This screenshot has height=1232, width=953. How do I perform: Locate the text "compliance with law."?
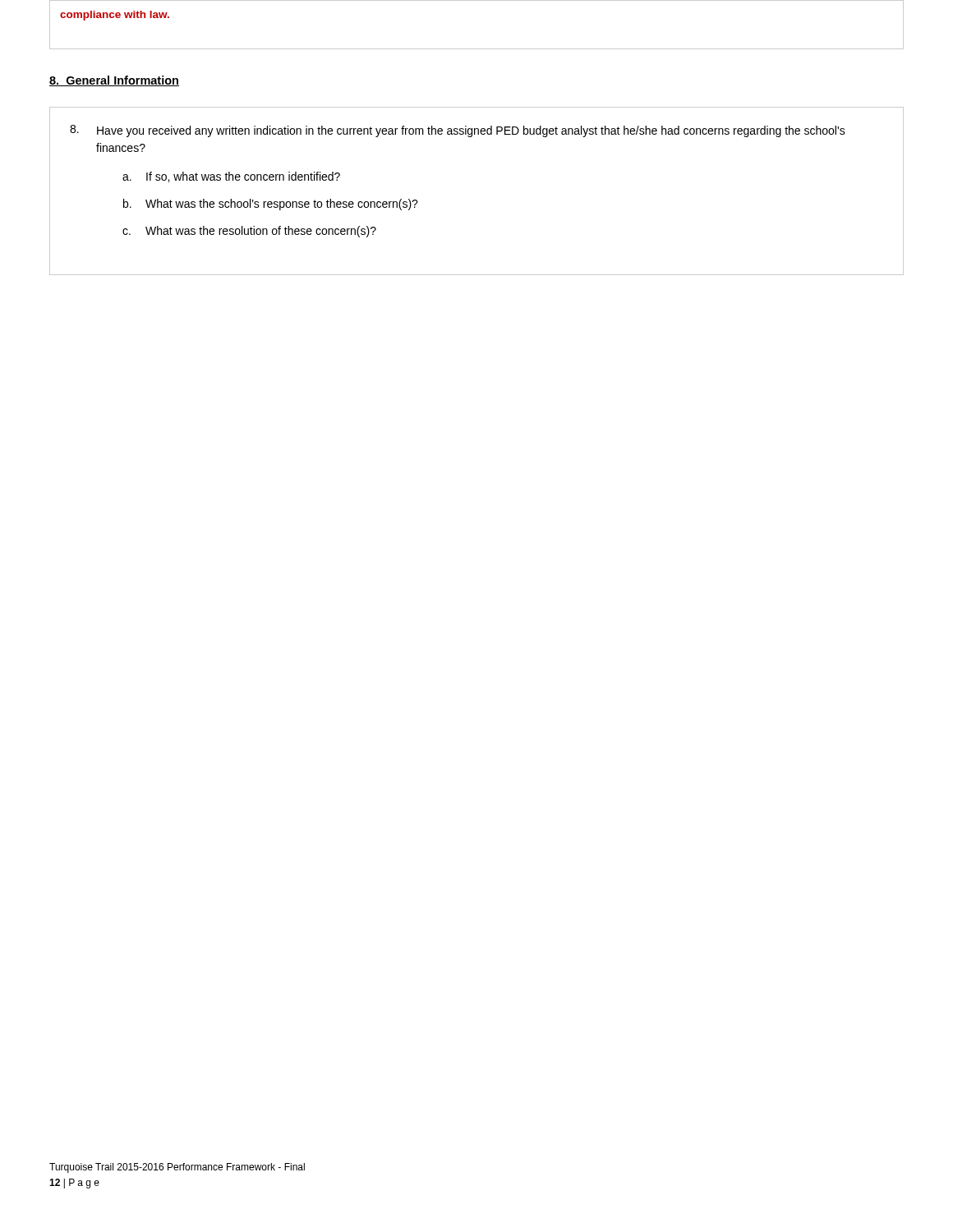click(115, 14)
